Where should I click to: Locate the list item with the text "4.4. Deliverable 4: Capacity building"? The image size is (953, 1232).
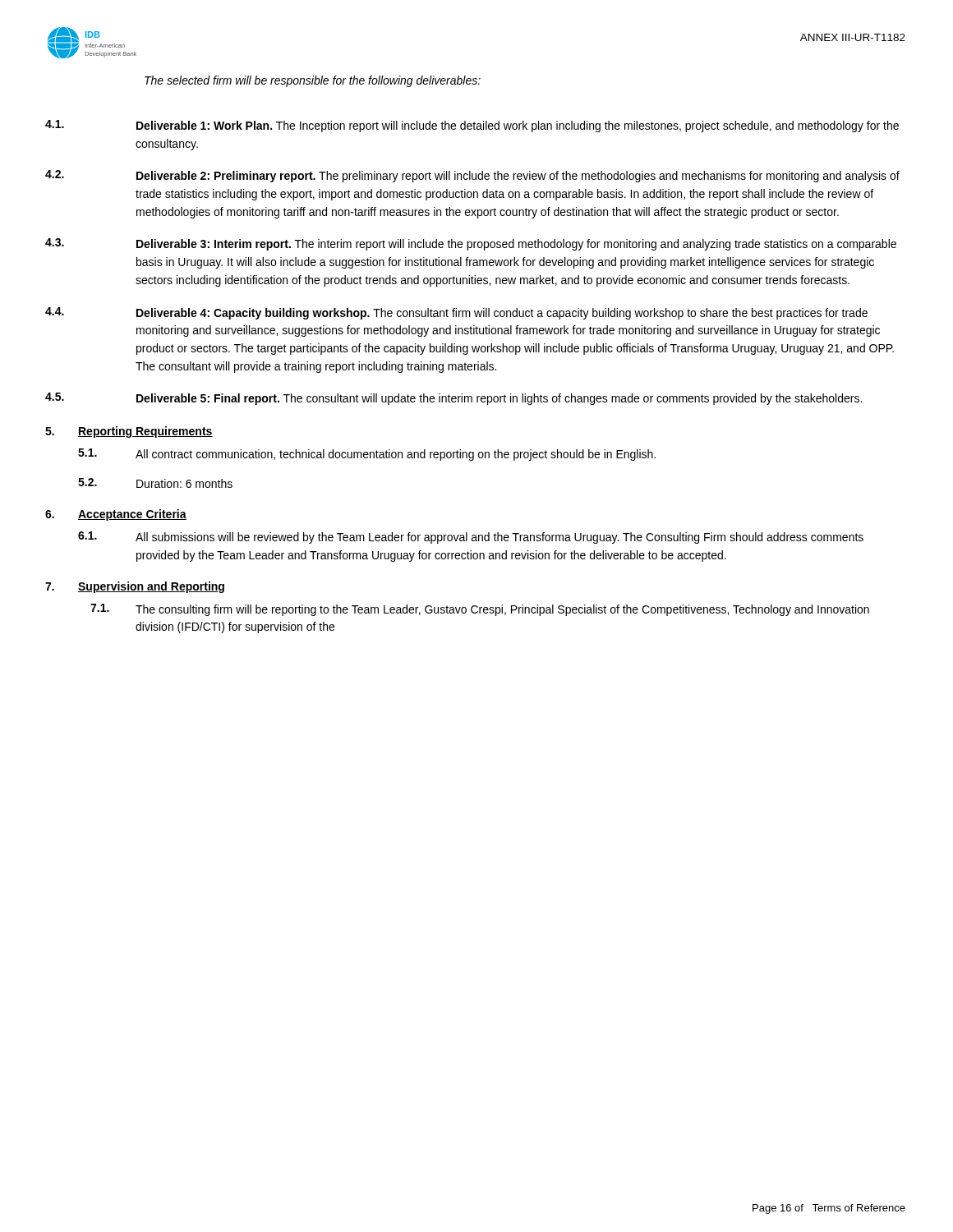[475, 340]
